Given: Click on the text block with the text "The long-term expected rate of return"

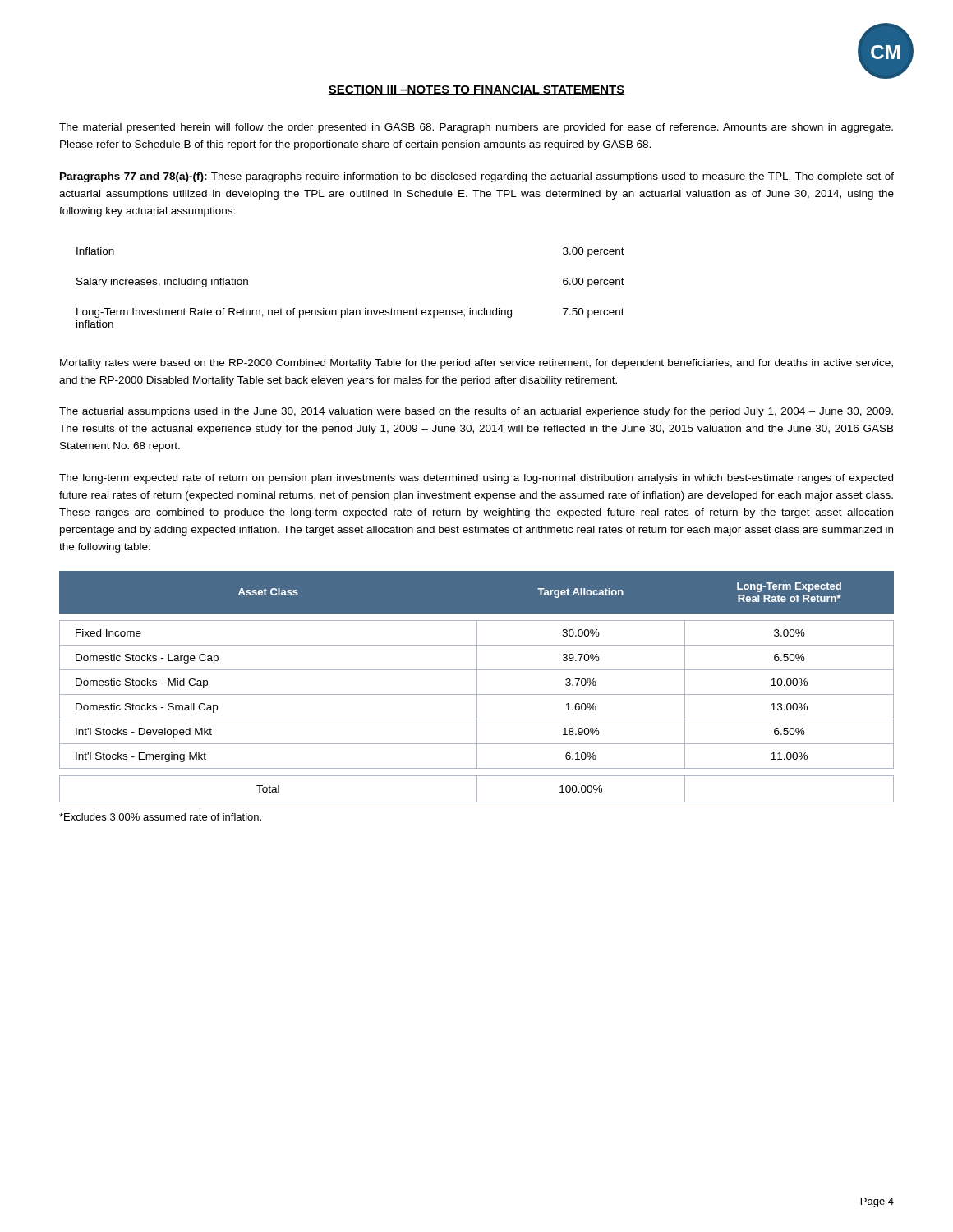Looking at the screenshot, I should coord(476,512).
